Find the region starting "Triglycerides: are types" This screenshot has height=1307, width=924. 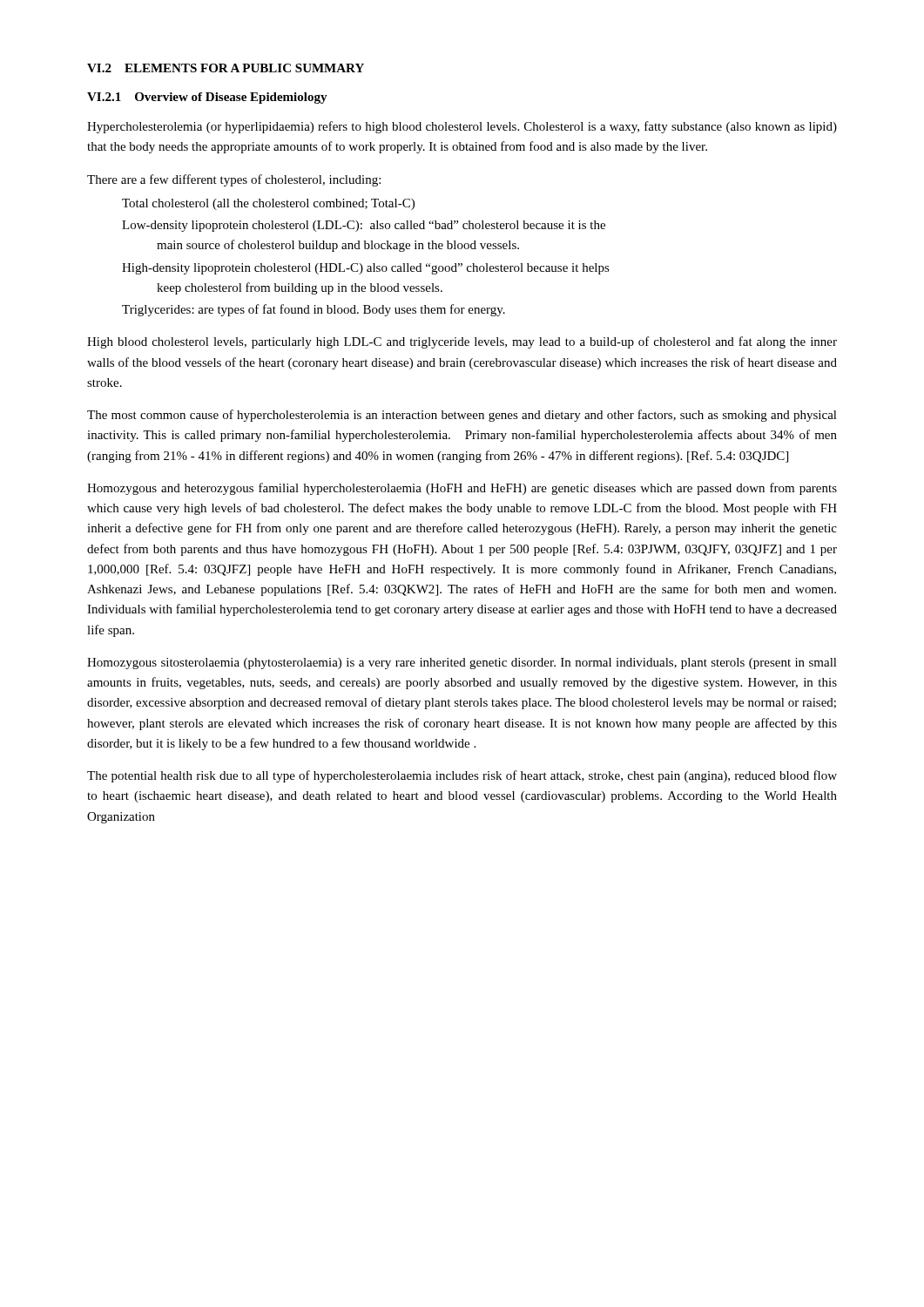point(314,309)
